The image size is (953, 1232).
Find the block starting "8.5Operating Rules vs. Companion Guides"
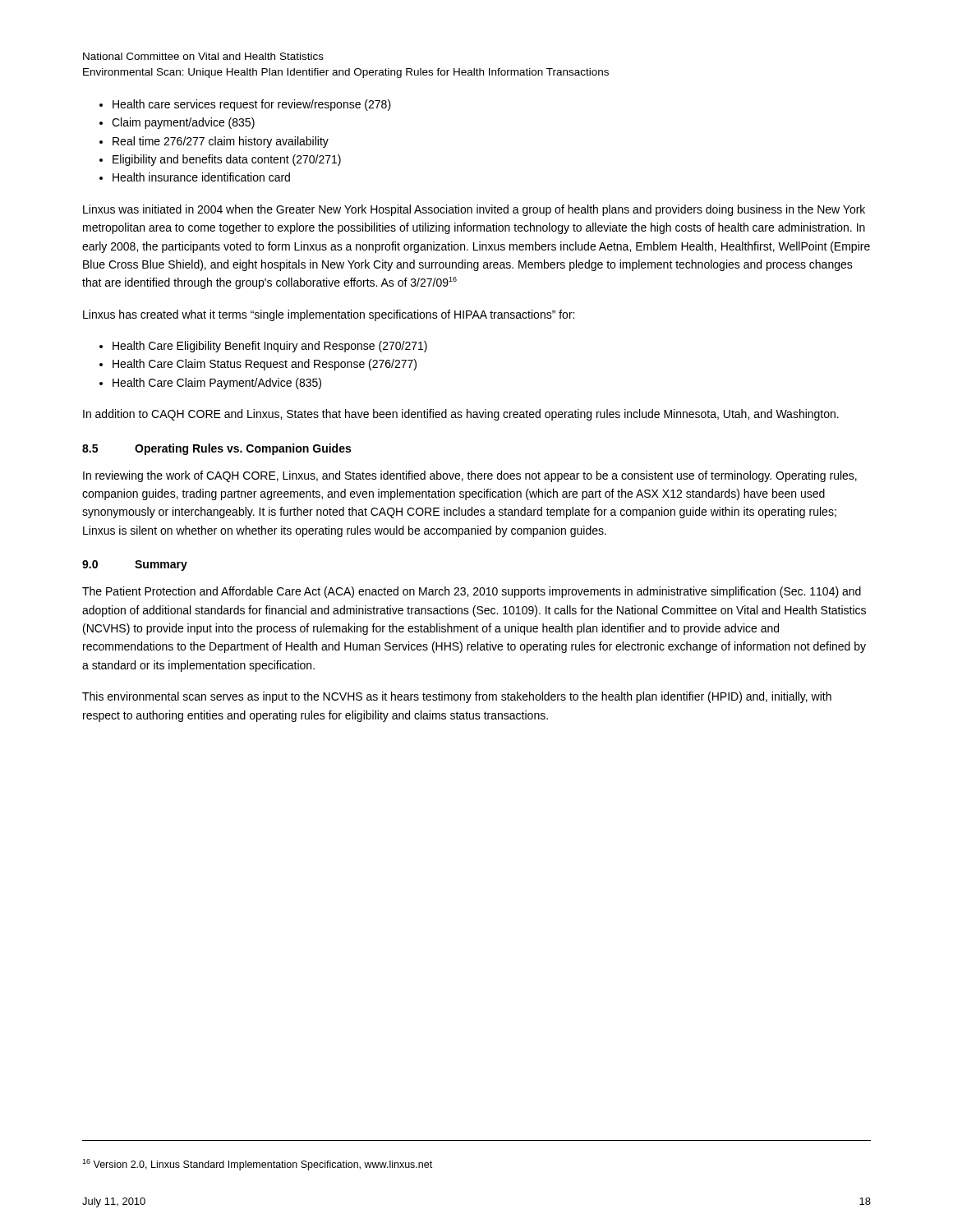coord(217,448)
